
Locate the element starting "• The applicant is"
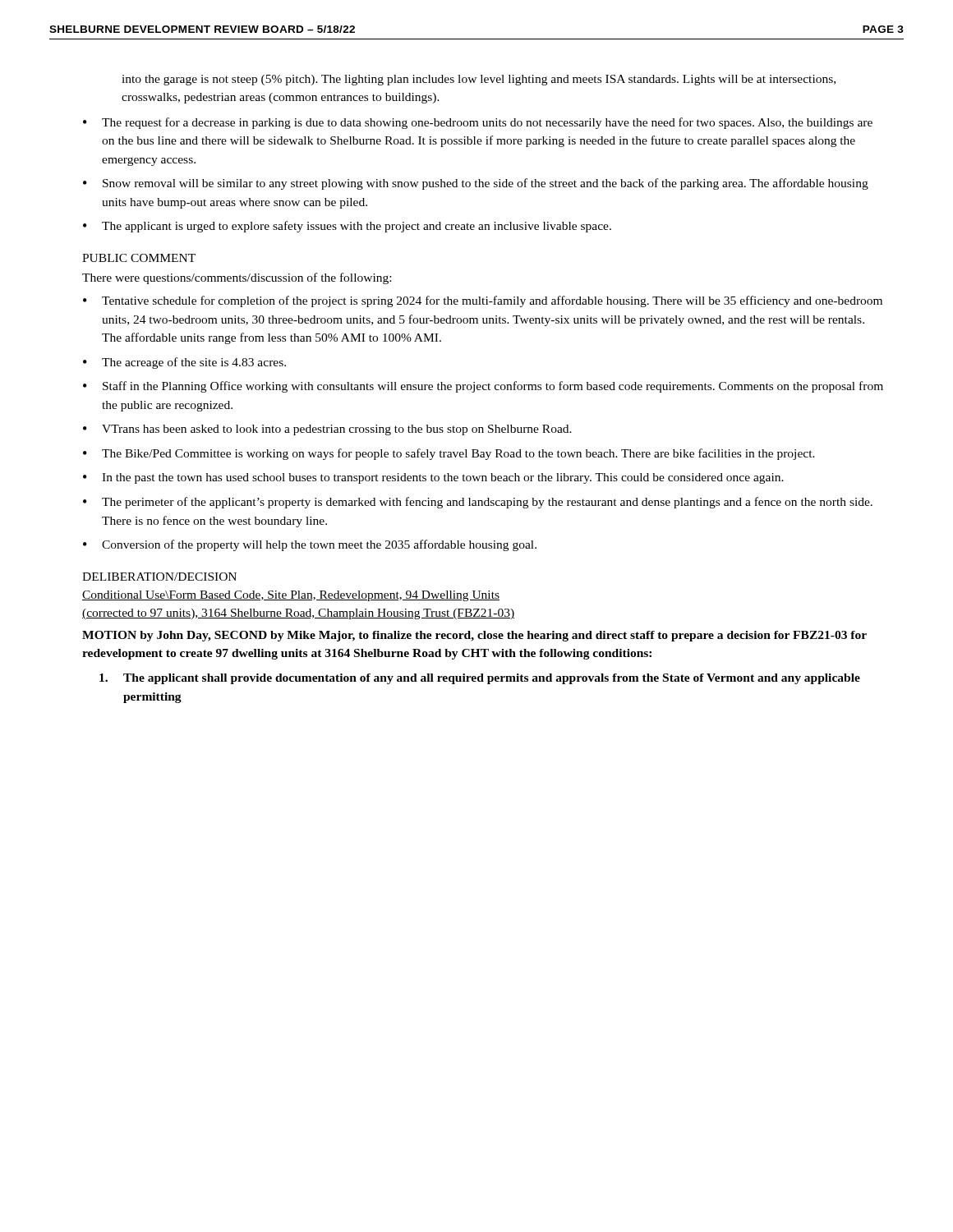[485, 226]
